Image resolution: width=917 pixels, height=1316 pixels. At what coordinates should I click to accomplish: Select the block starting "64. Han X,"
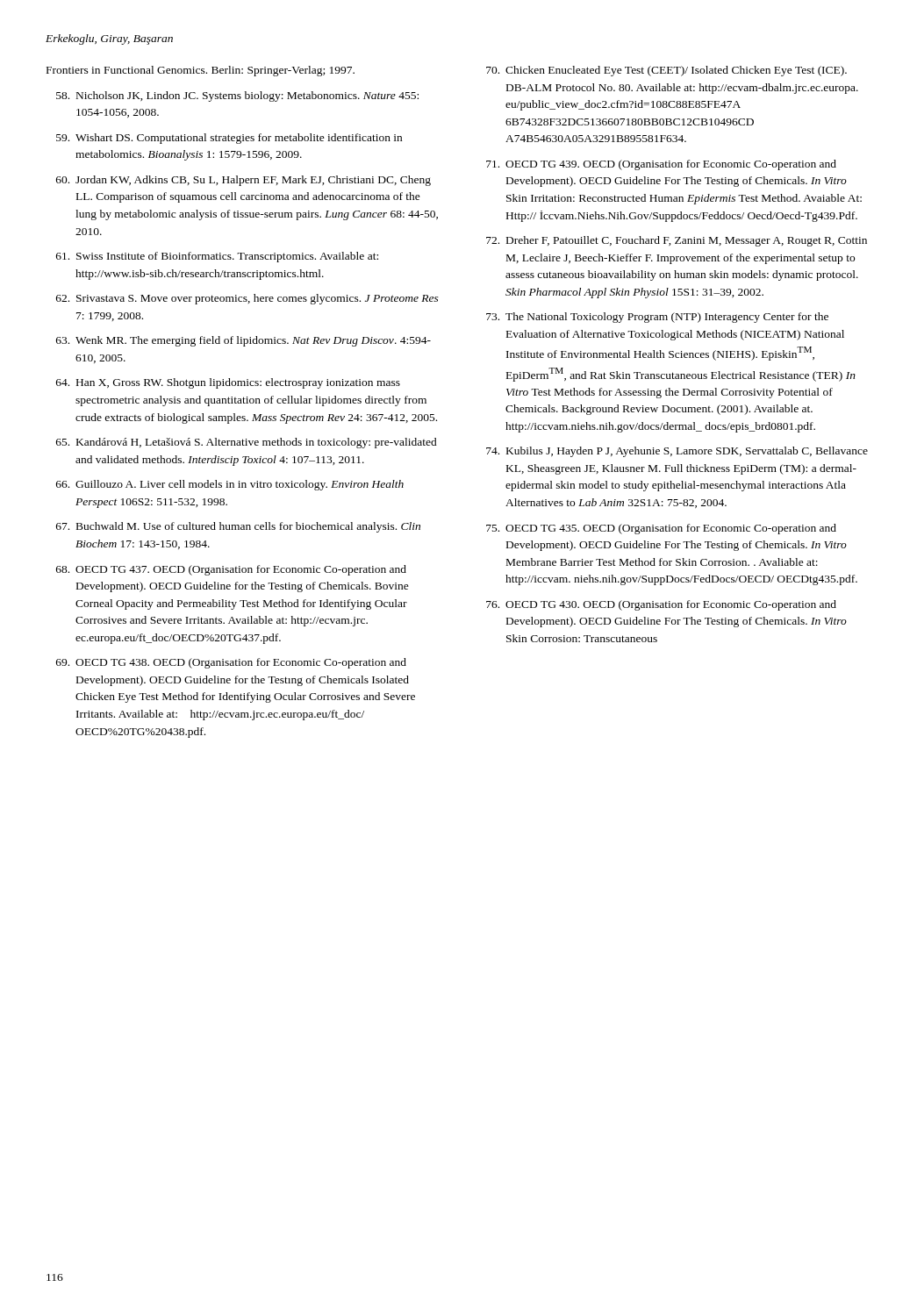(243, 400)
